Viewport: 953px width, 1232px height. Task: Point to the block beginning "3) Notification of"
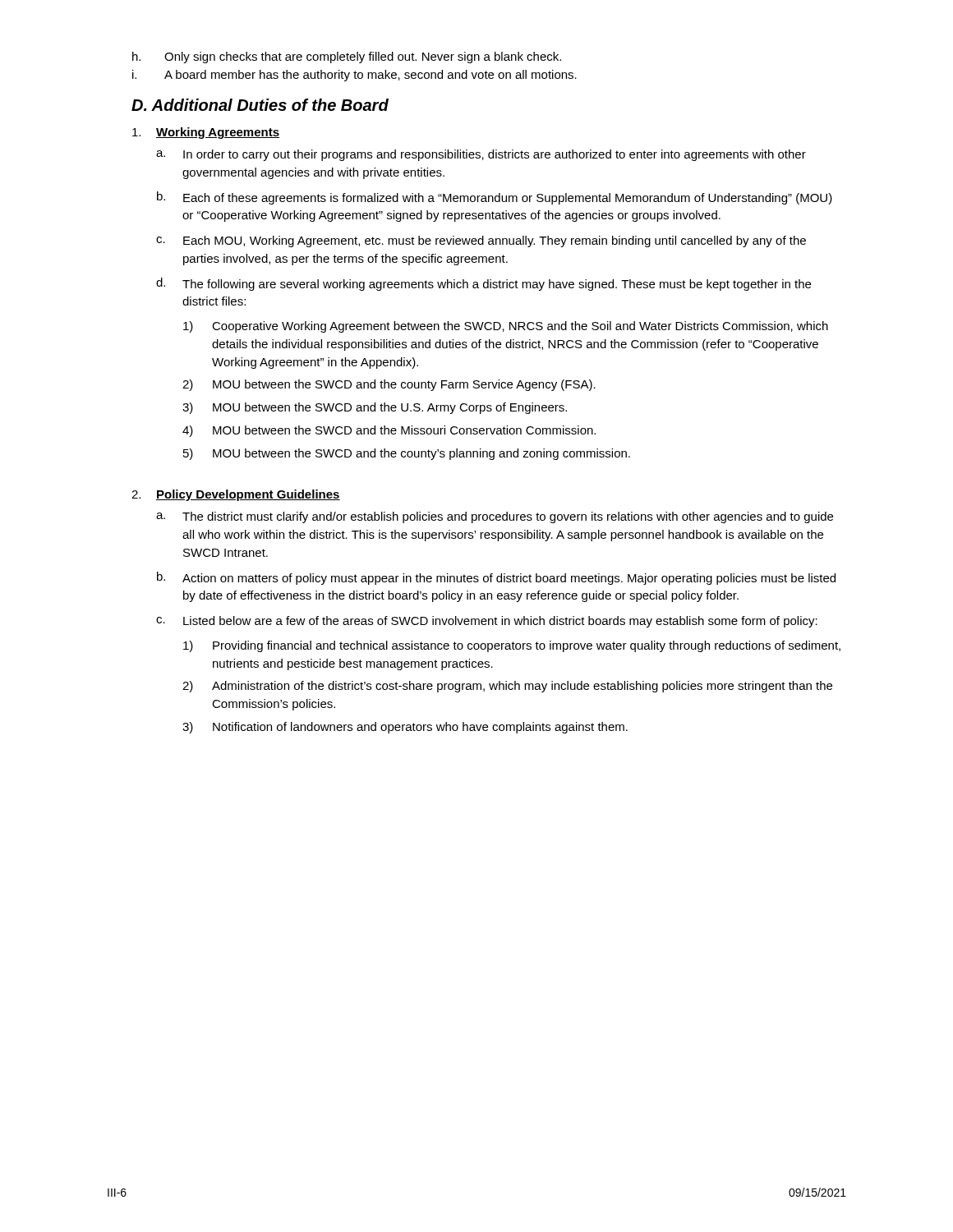[514, 727]
